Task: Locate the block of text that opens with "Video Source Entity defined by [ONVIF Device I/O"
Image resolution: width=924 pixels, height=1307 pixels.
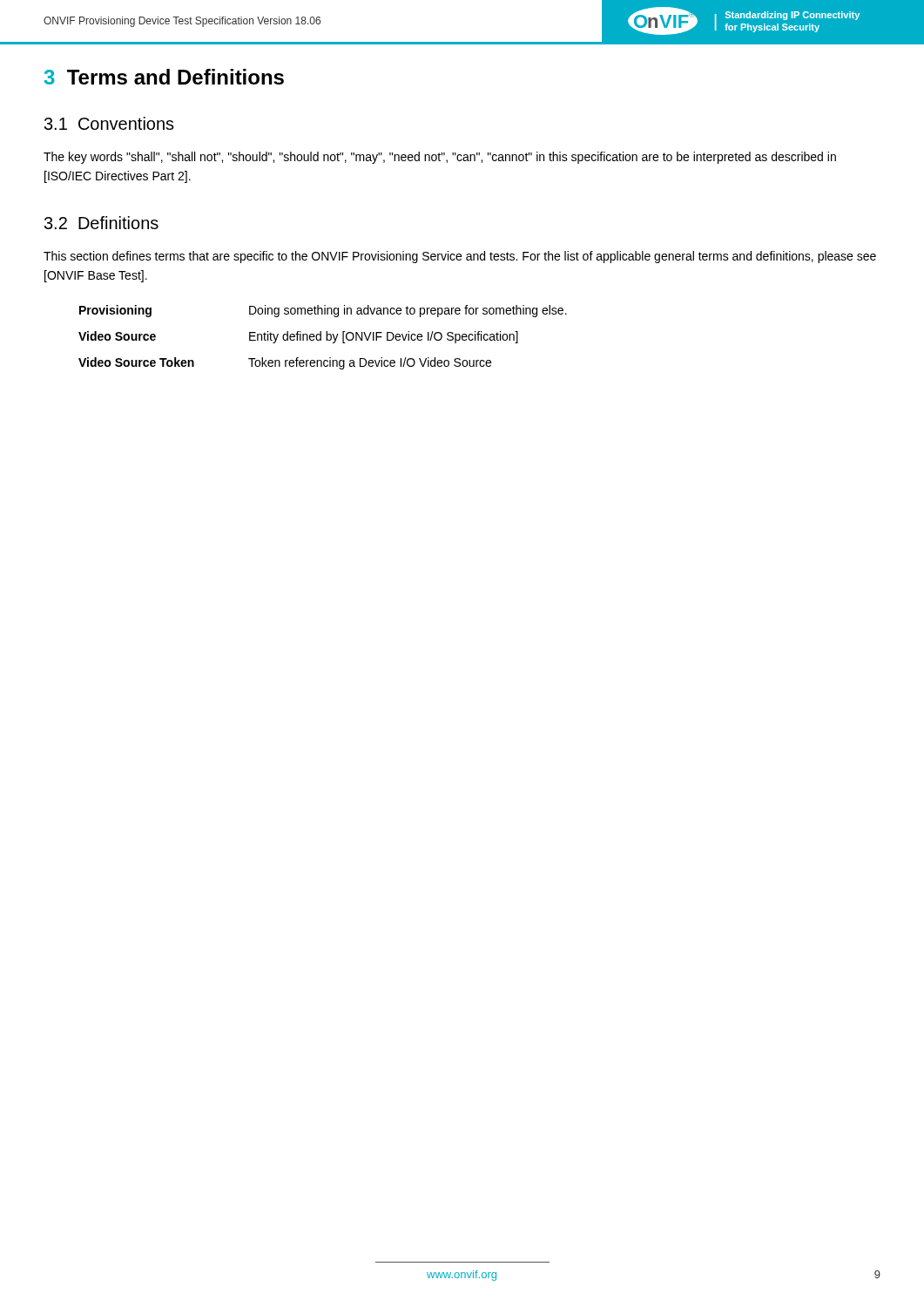Action: tap(479, 336)
